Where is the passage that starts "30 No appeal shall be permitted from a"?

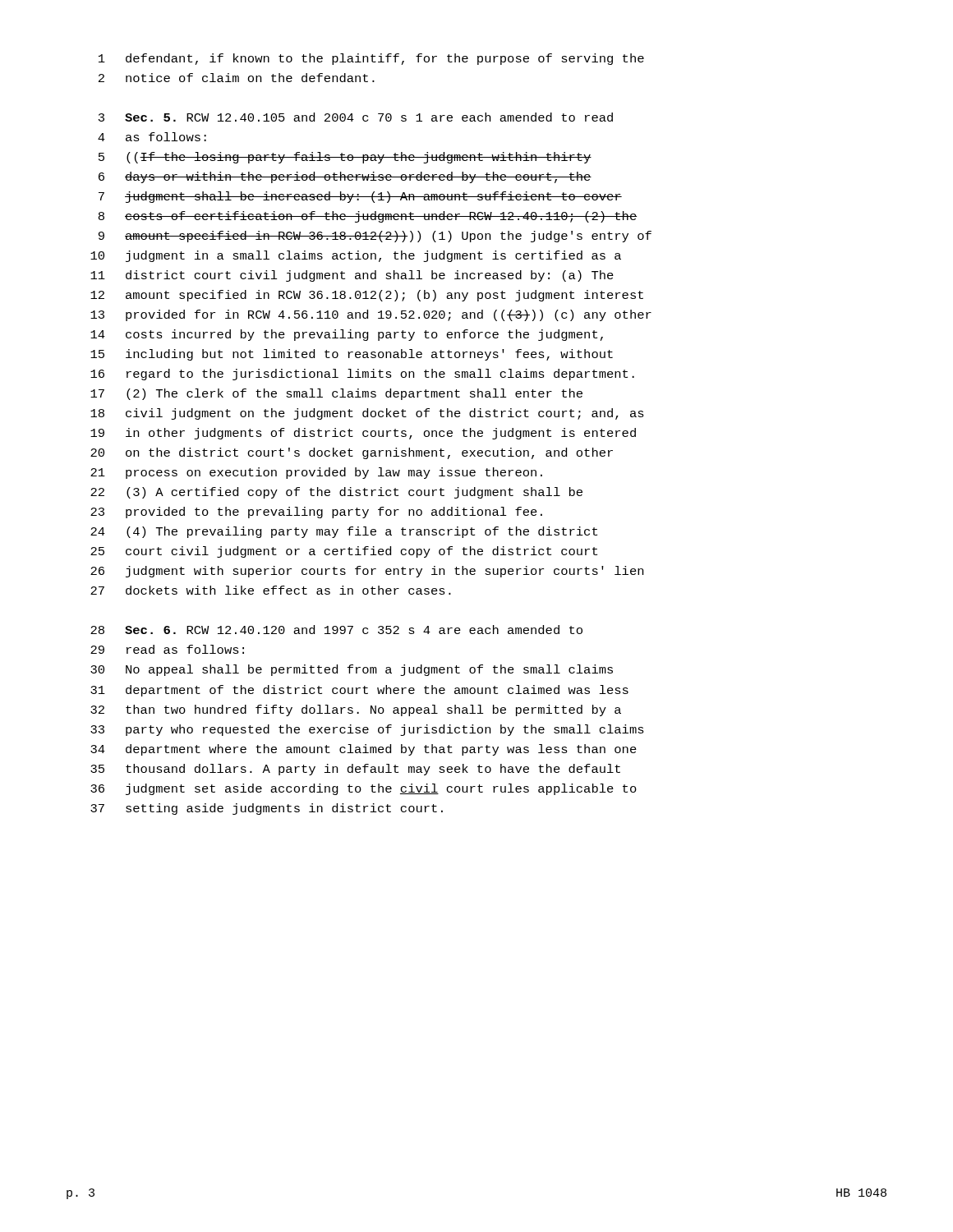pos(476,740)
